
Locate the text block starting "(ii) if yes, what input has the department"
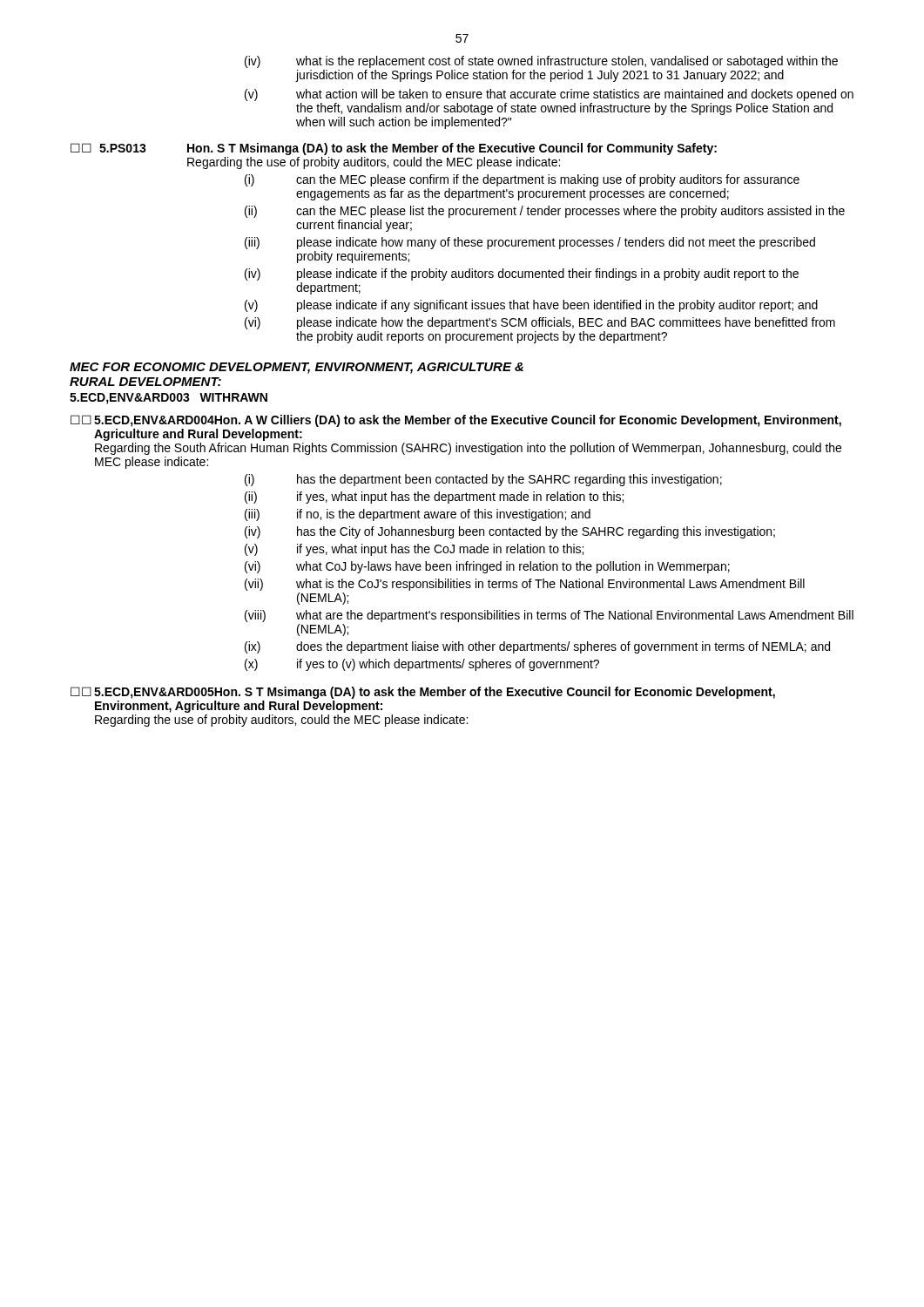549,497
